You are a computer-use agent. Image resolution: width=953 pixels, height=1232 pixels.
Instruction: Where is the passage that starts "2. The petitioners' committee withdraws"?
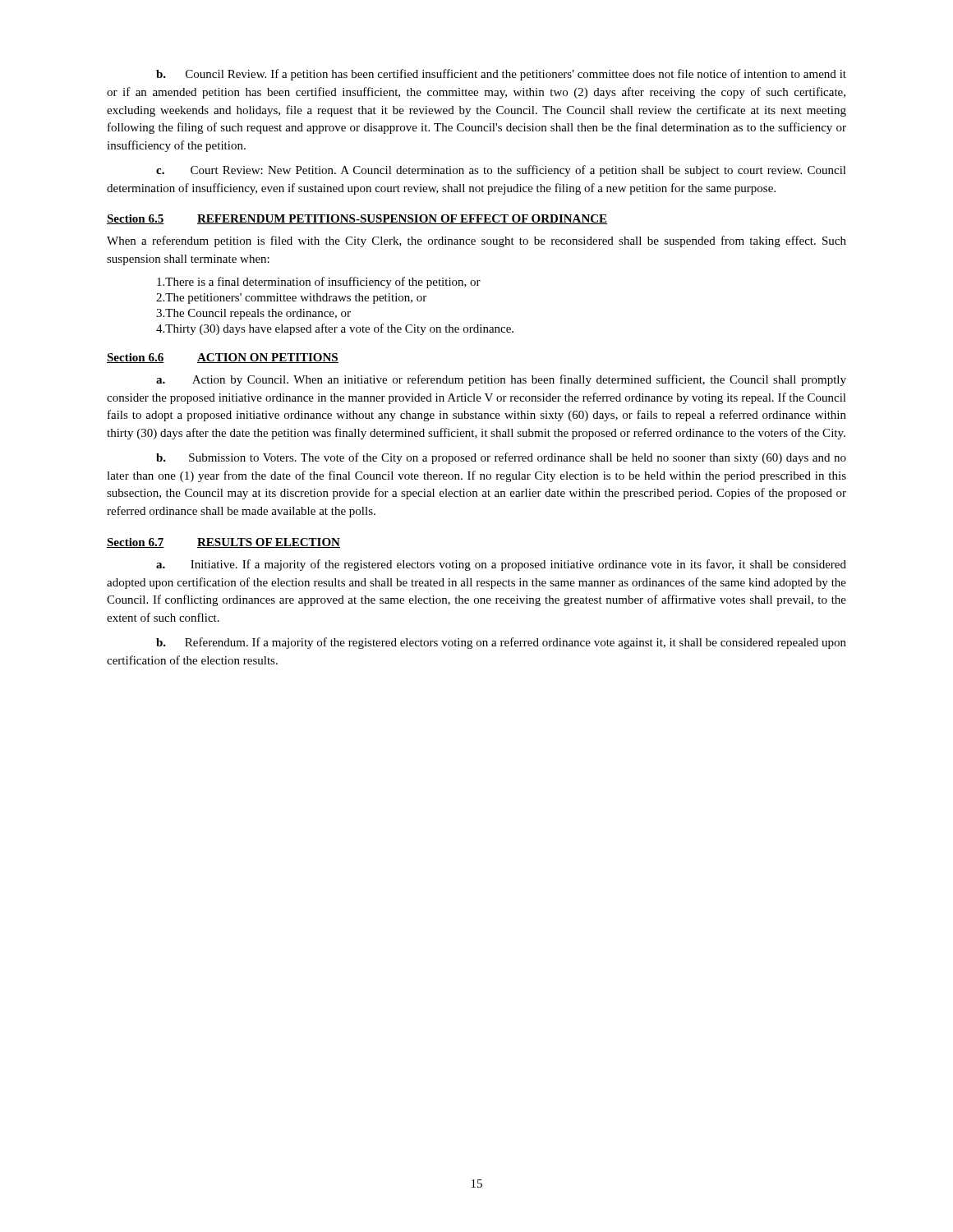click(x=291, y=299)
